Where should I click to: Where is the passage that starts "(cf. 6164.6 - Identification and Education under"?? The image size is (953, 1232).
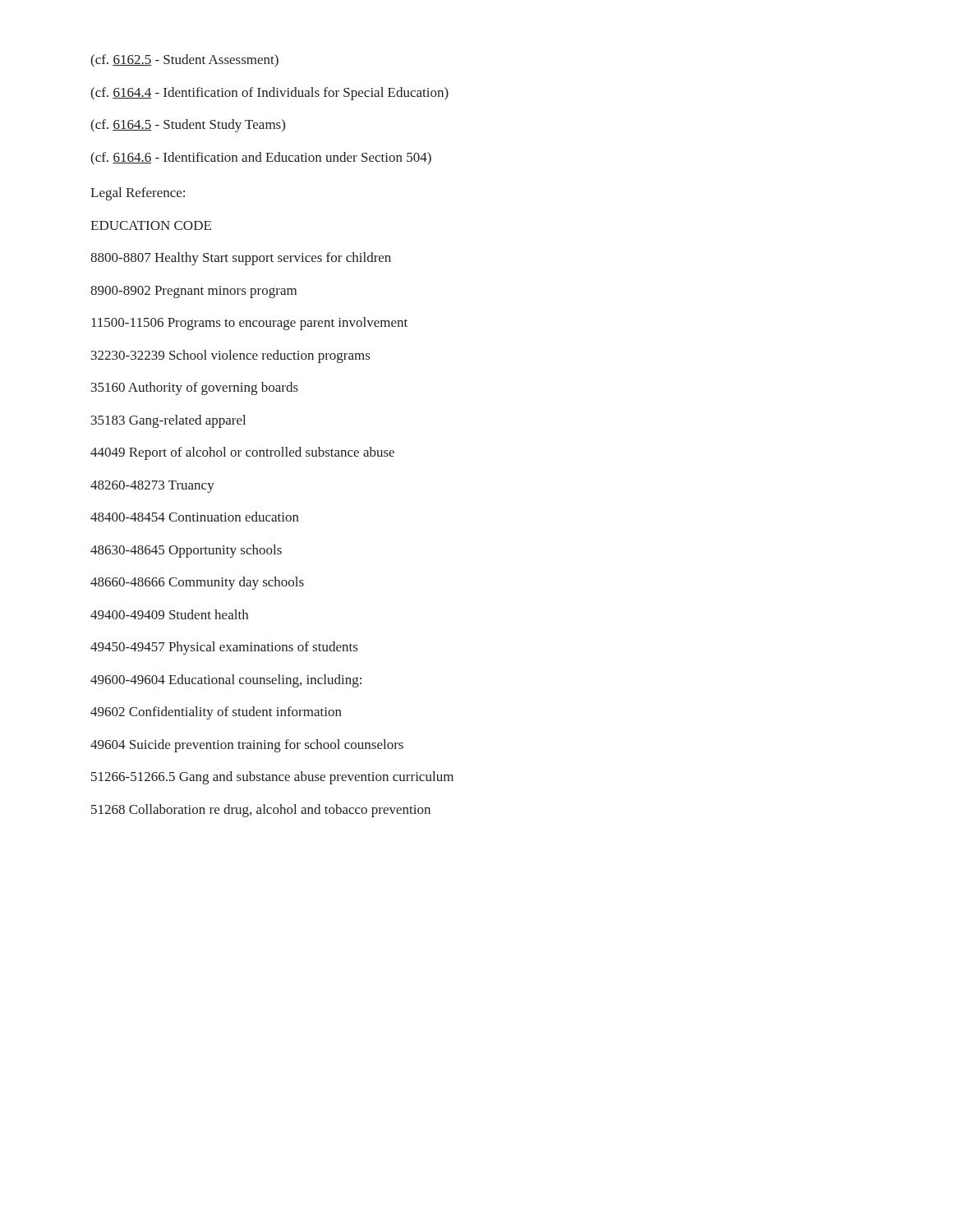pos(261,157)
